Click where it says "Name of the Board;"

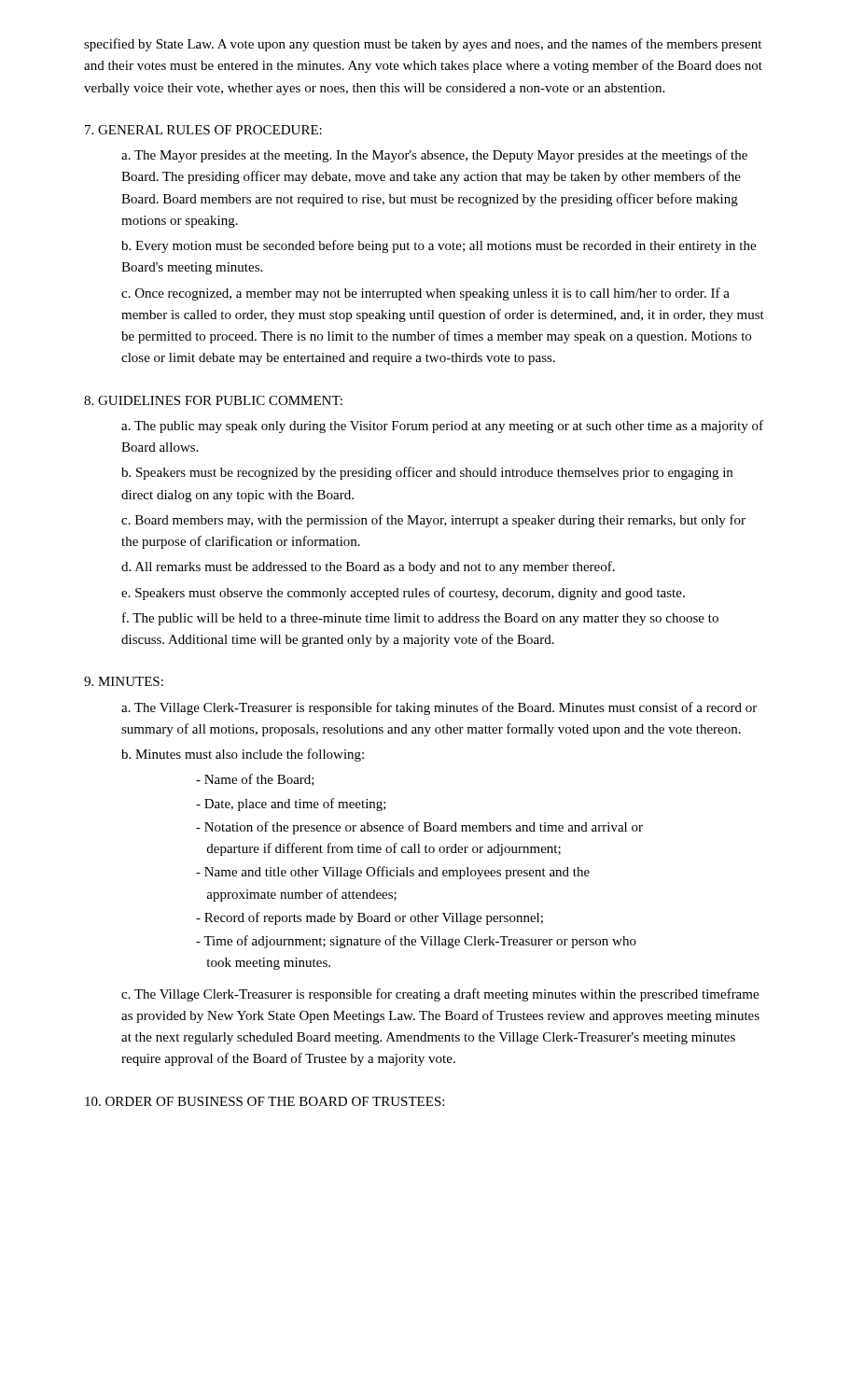[255, 780]
